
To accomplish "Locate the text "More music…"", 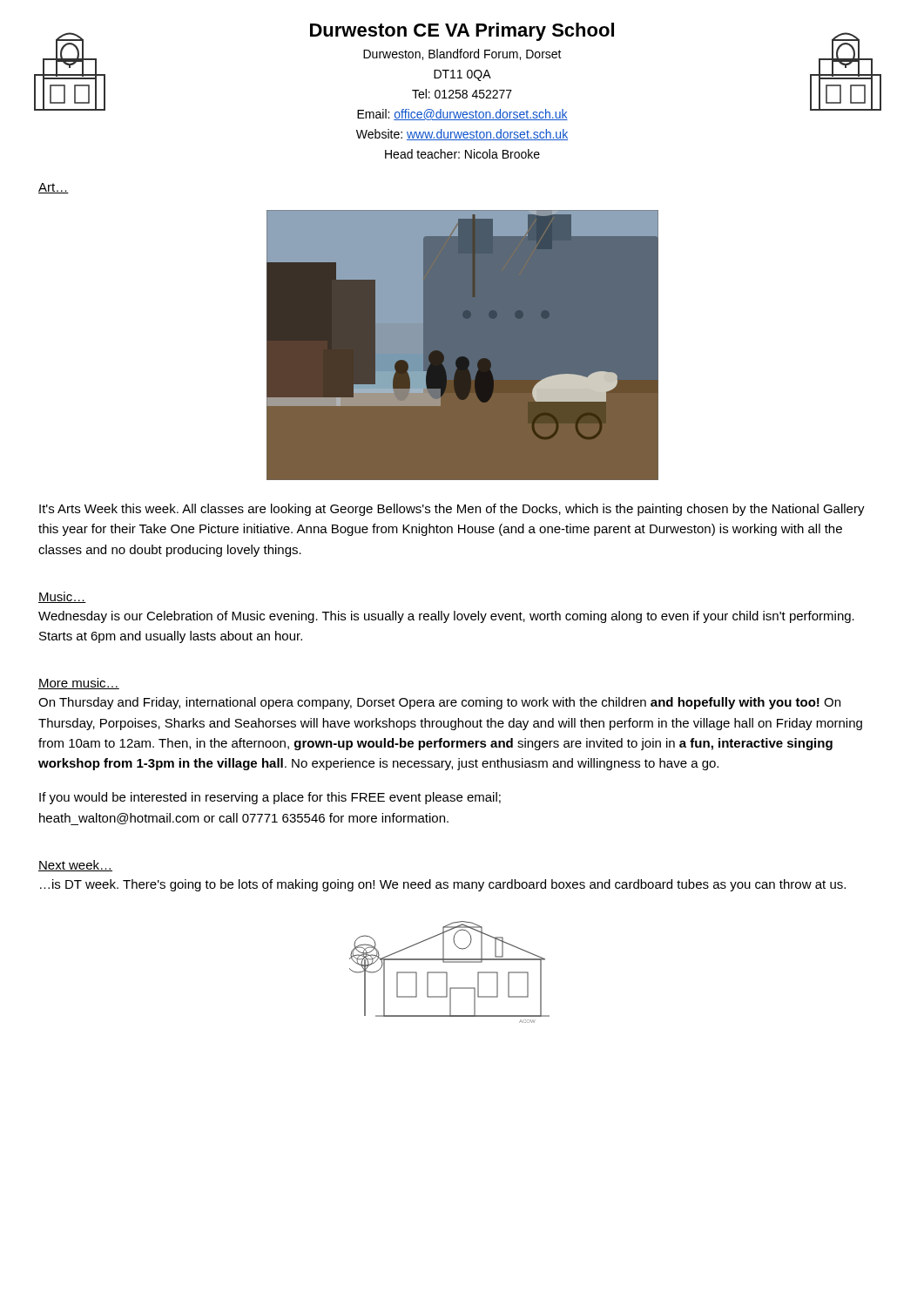I will pos(79,683).
